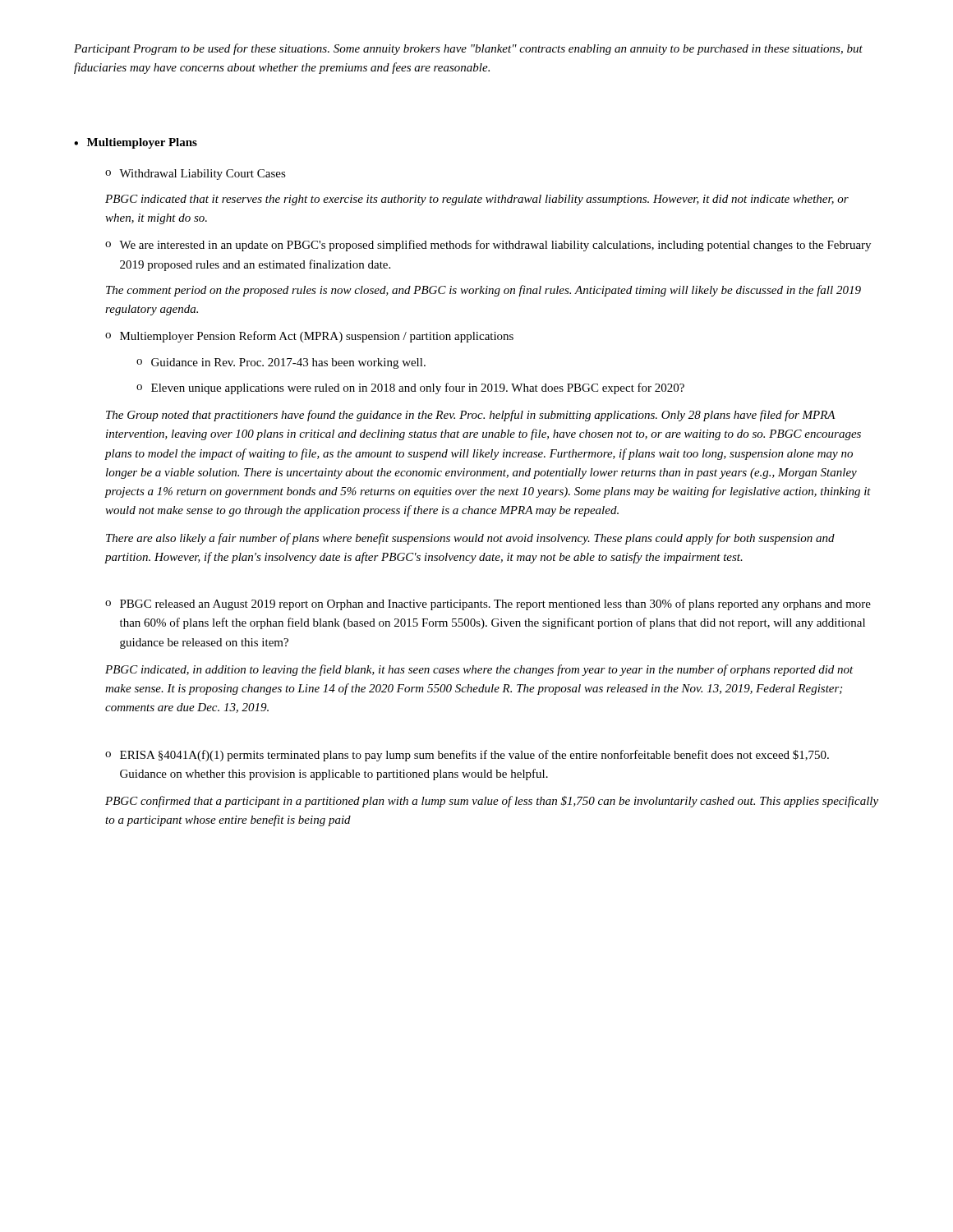Where is the passage that starts "PBGC indicated that it reserves"?
Viewport: 953px width, 1232px height.
477,208
